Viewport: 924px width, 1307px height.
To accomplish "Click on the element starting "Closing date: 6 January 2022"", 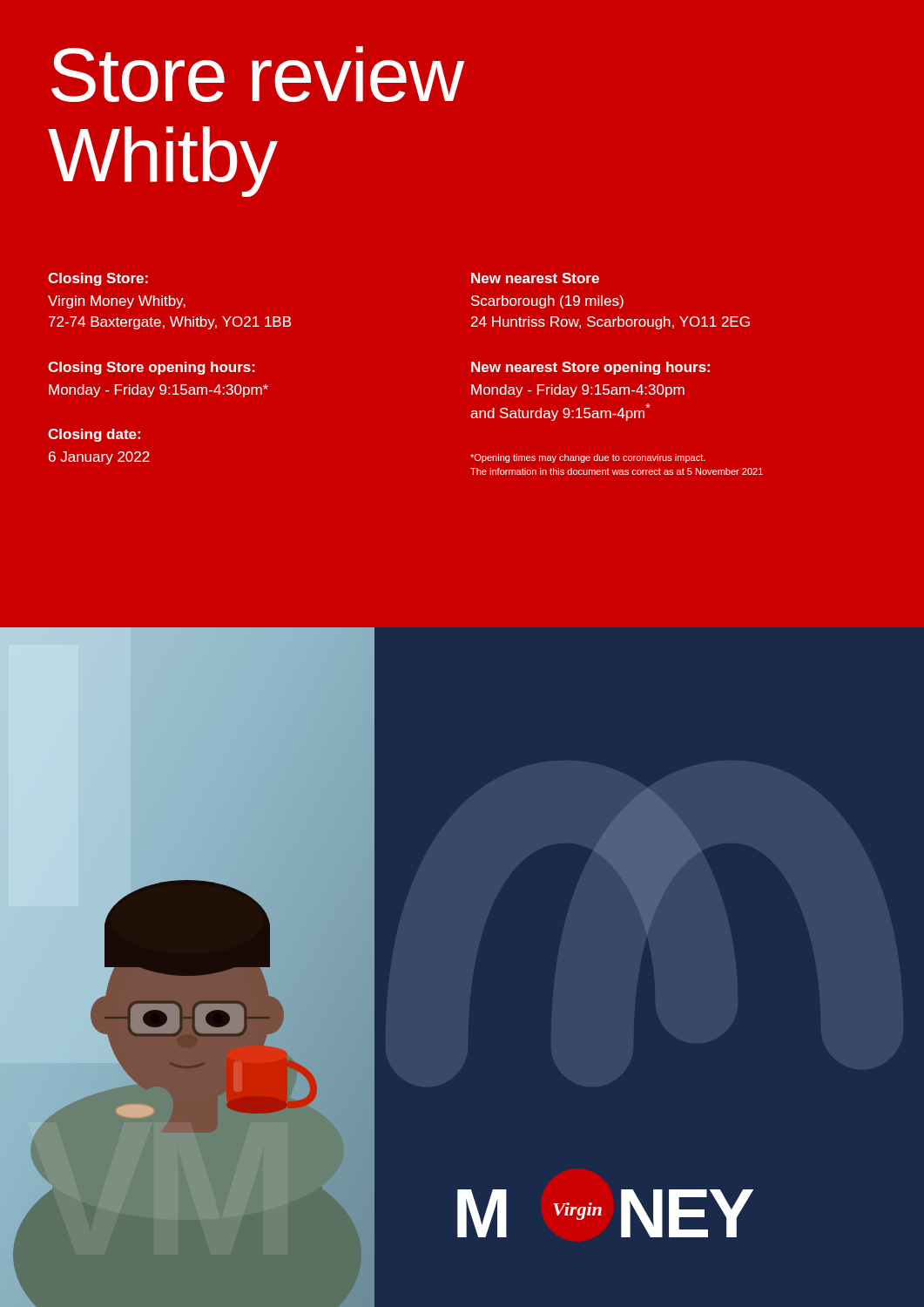I will click(x=94, y=435).
